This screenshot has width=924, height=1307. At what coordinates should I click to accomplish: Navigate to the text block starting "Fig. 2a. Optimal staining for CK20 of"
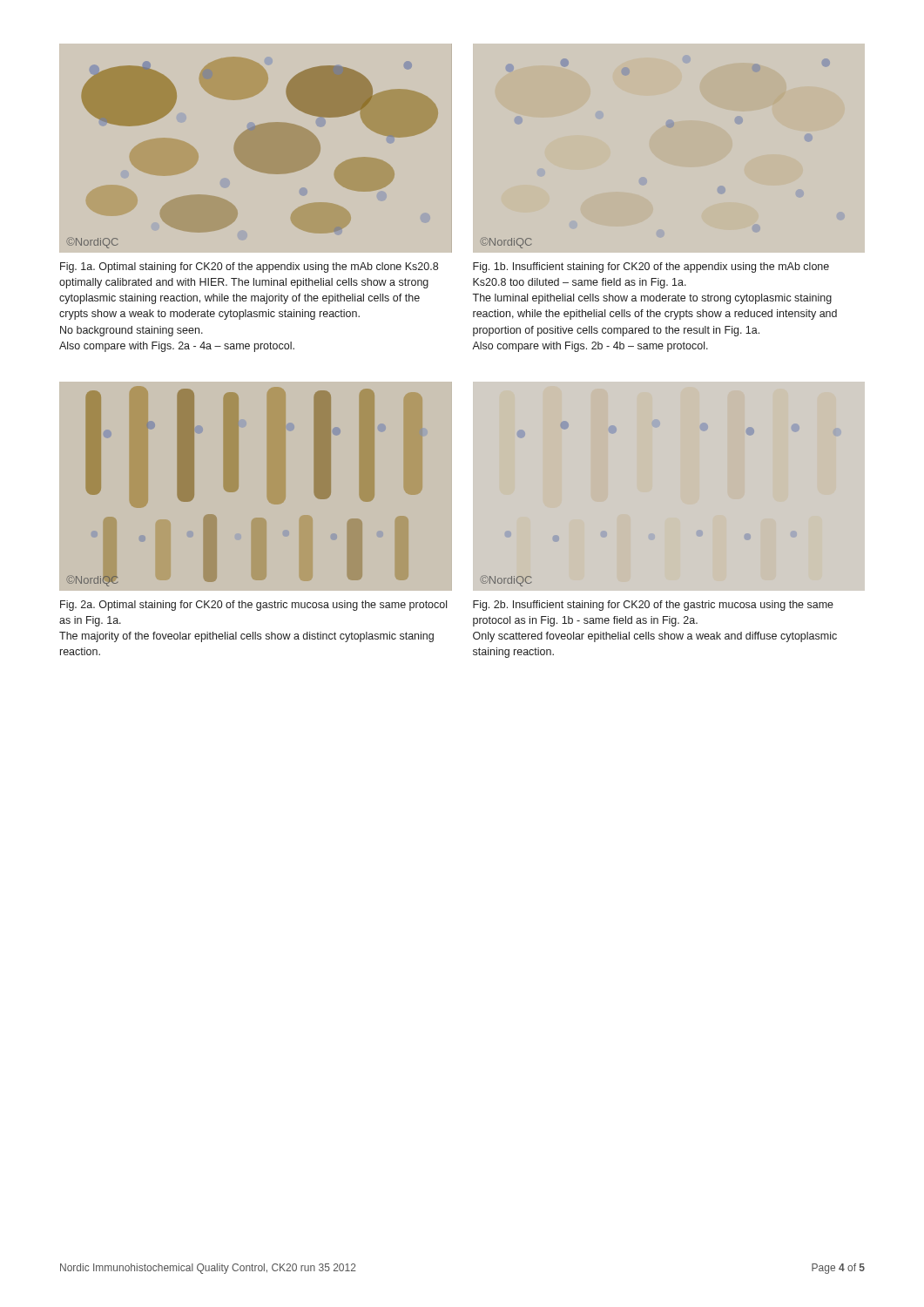click(x=253, y=628)
